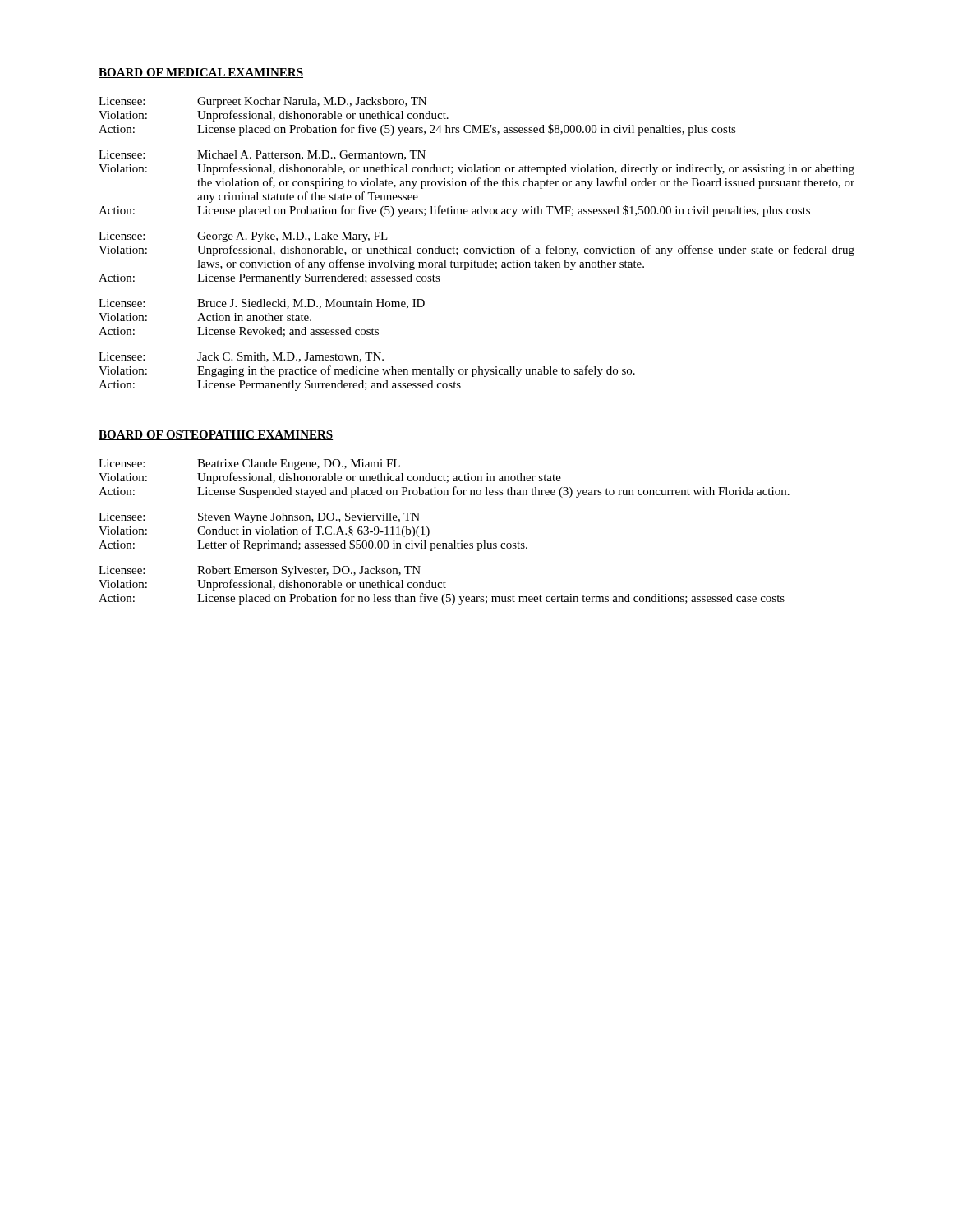The height and width of the screenshot is (1232, 953).
Task: Select the block starting "Licensee: Gurpreet Kochar Narula, M.D., Jacksboro,"
Action: (x=476, y=115)
